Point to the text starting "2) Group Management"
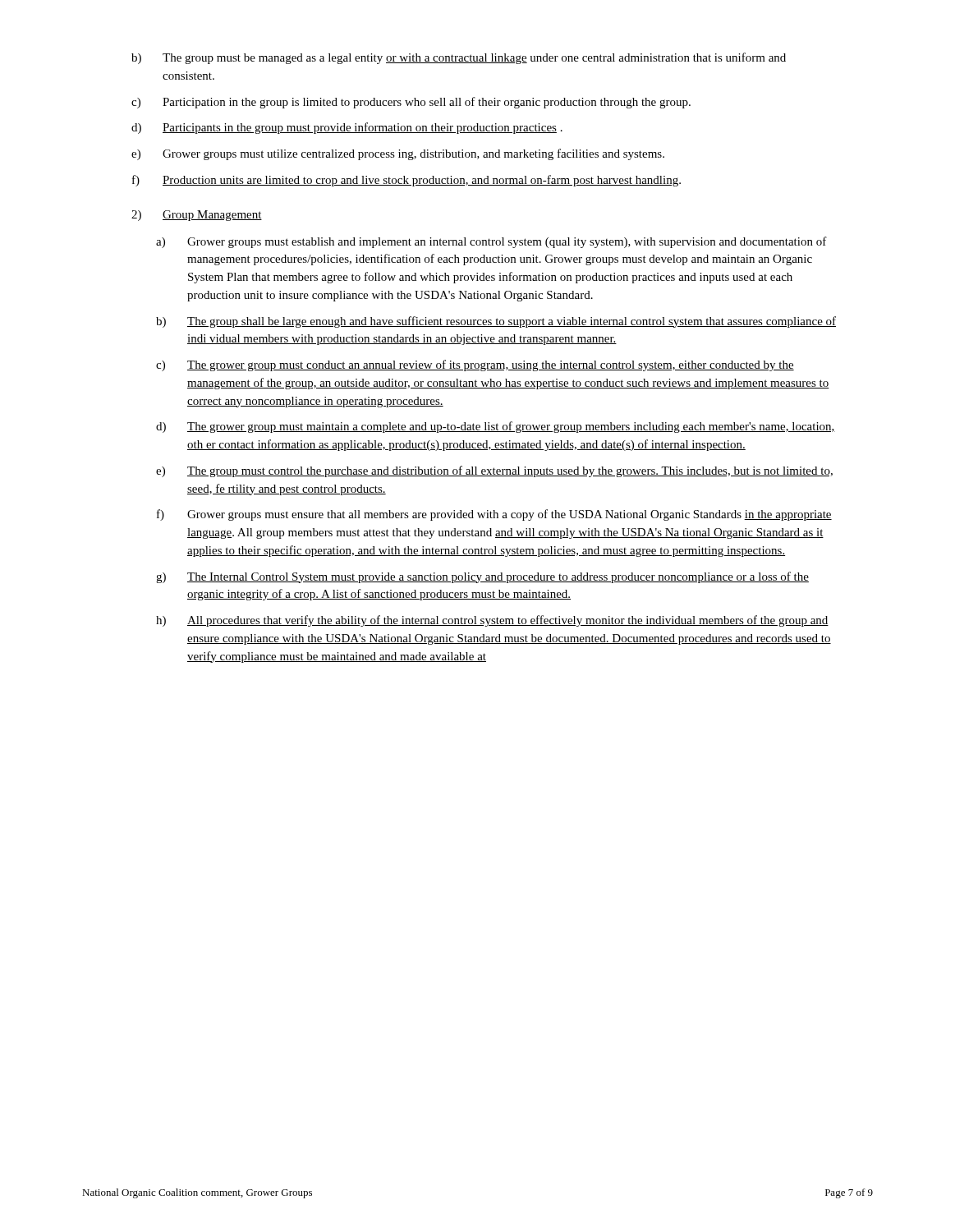The height and width of the screenshot is (1232, 955). coord(196,214)
